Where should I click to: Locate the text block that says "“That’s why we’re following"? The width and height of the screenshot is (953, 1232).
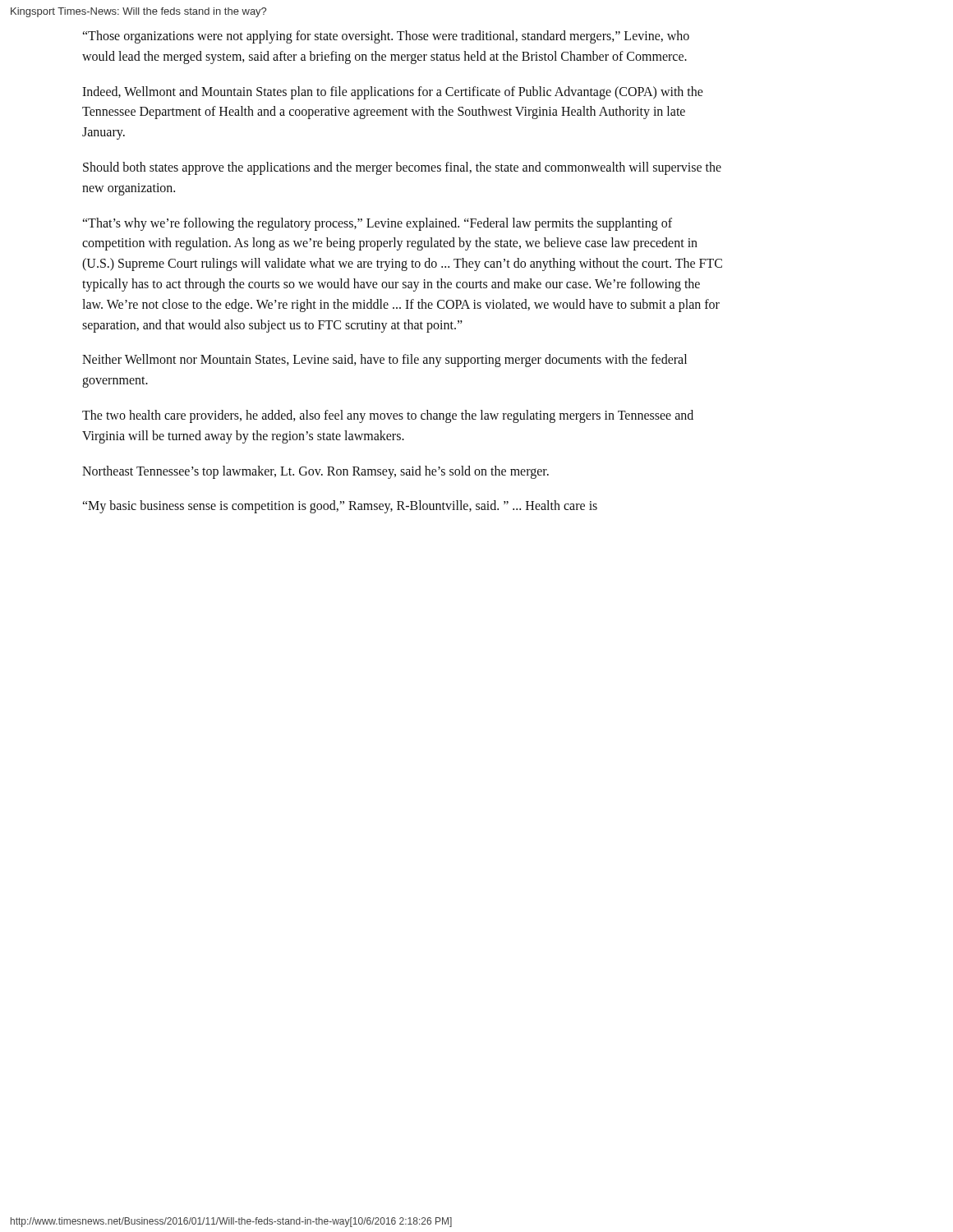pos(403,274)
